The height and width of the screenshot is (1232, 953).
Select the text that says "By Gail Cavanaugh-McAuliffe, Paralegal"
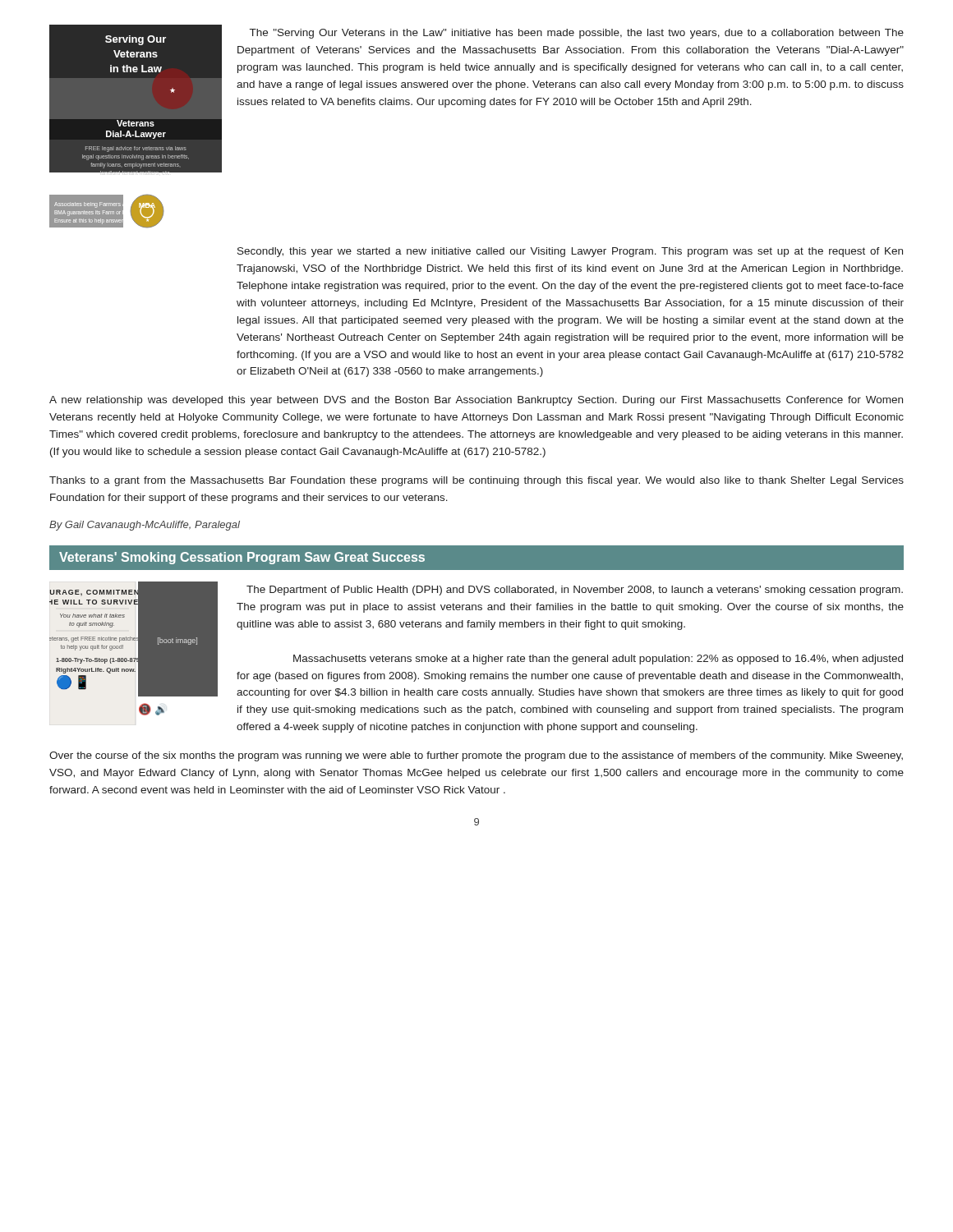(x=145, y=524)
